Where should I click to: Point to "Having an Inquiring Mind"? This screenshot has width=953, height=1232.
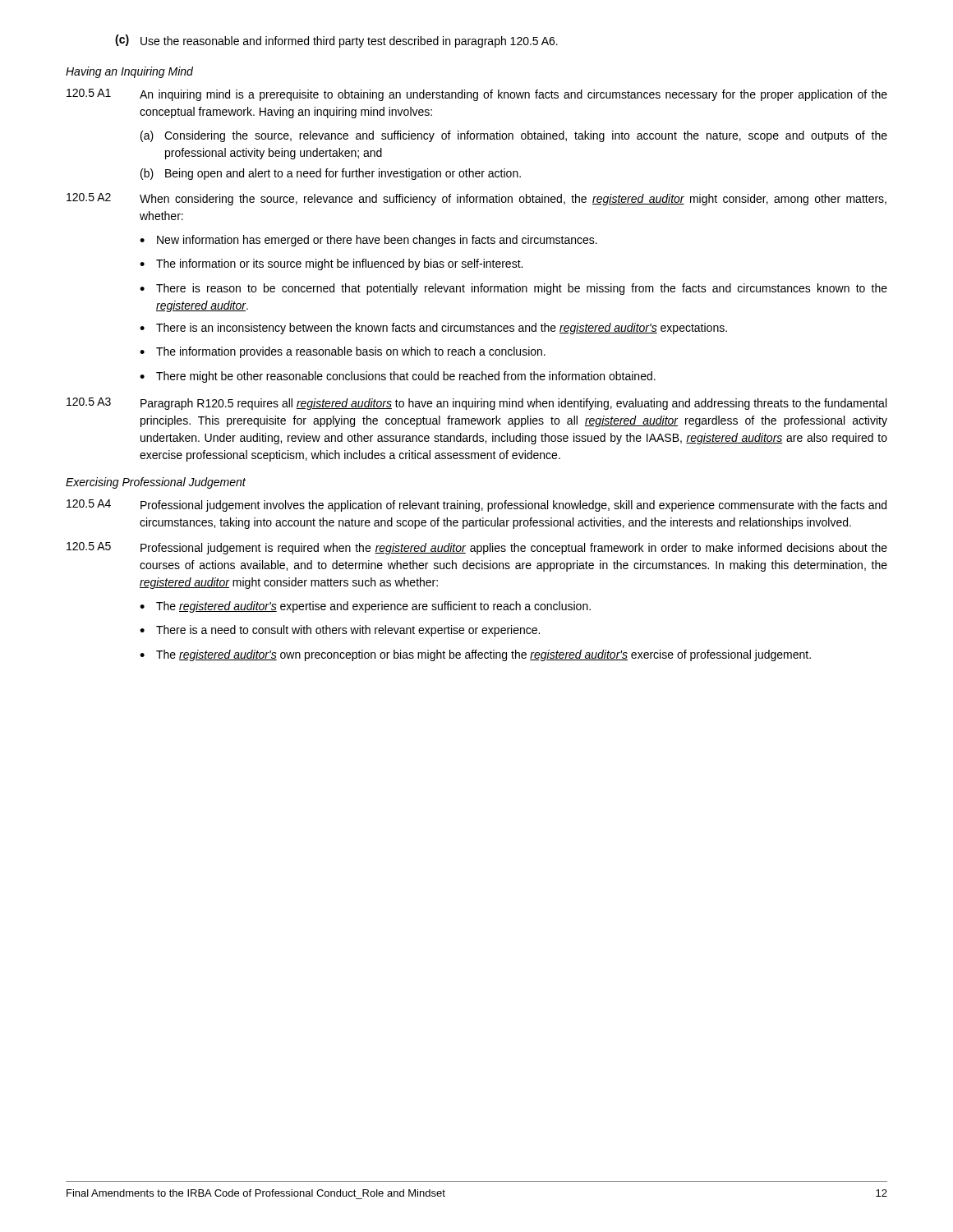[x=129, y=71]
